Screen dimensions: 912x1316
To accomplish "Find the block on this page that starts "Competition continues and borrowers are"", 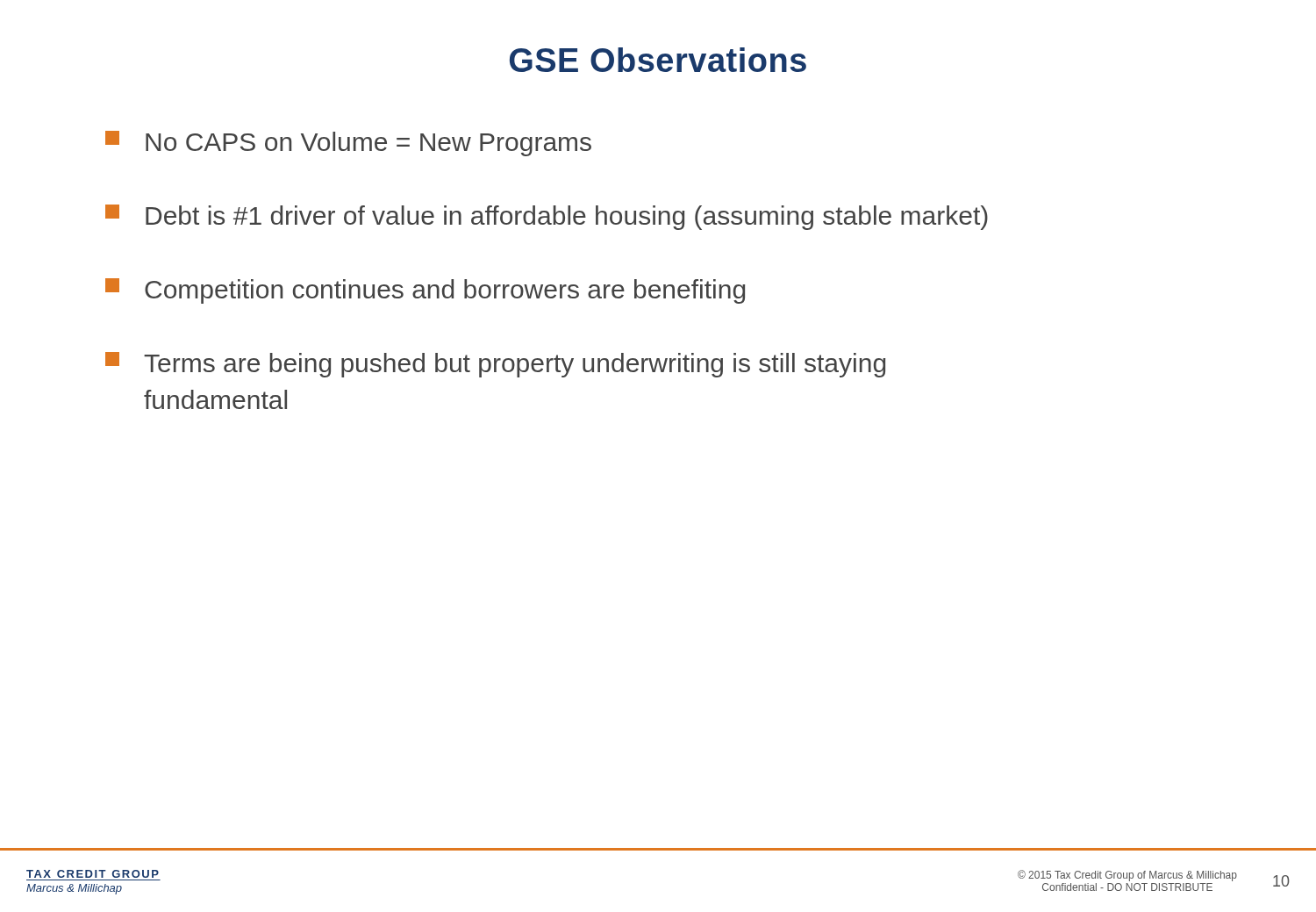I will [x=426, y=290].
